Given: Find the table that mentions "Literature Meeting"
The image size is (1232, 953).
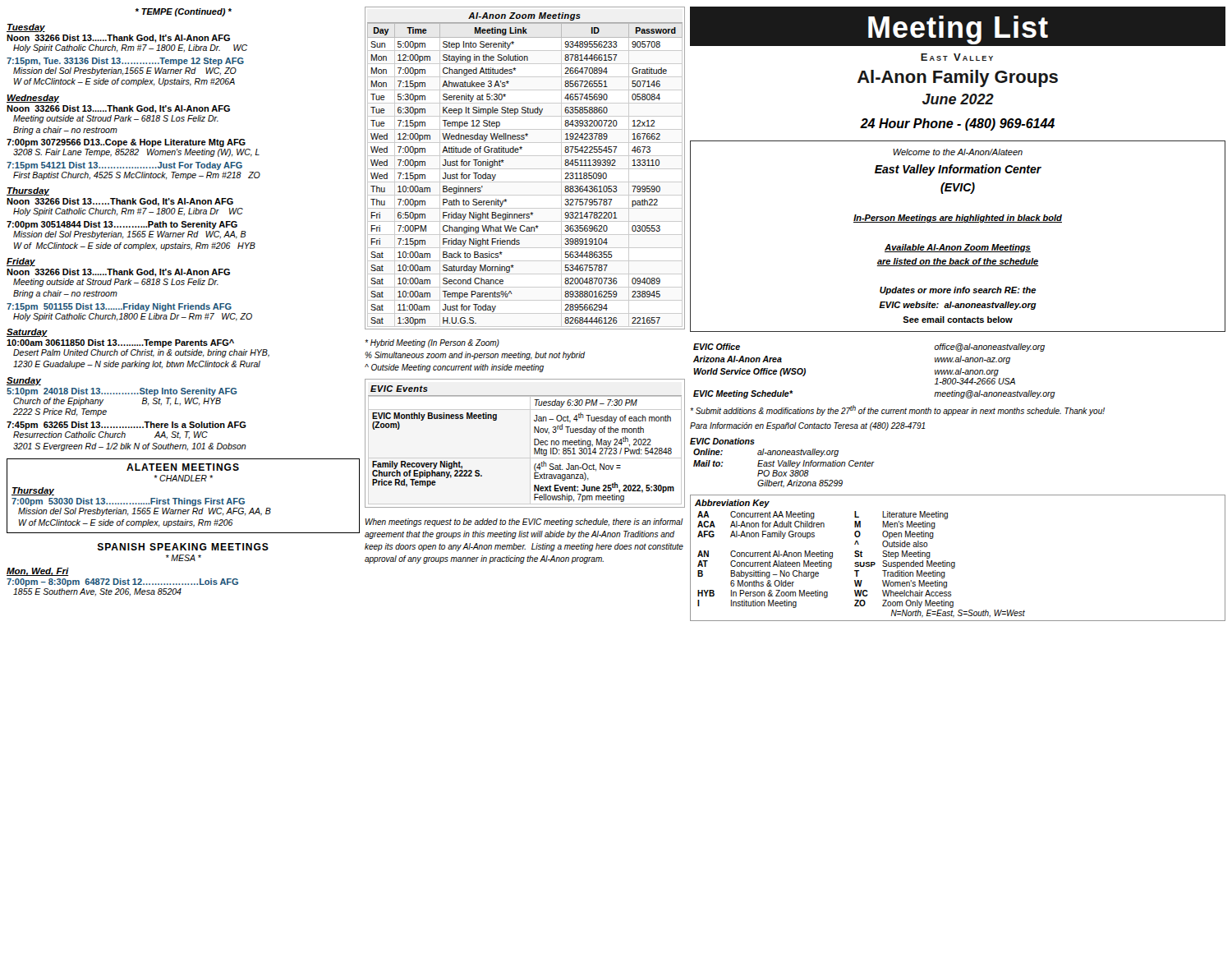Looking at the screenshot, I should tap(958, 558).
